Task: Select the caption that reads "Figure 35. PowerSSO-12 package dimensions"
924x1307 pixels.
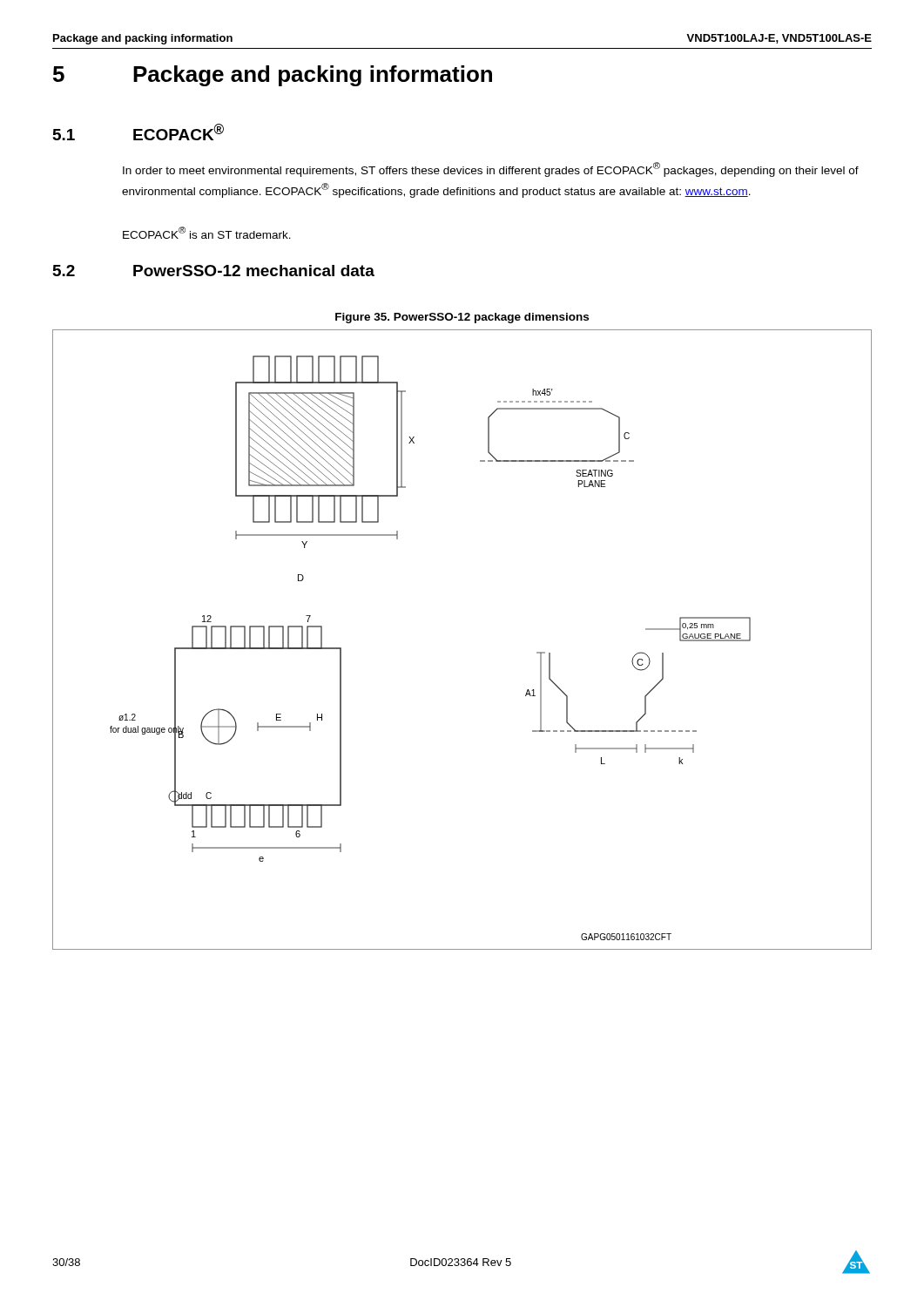Action: [462, 317]
